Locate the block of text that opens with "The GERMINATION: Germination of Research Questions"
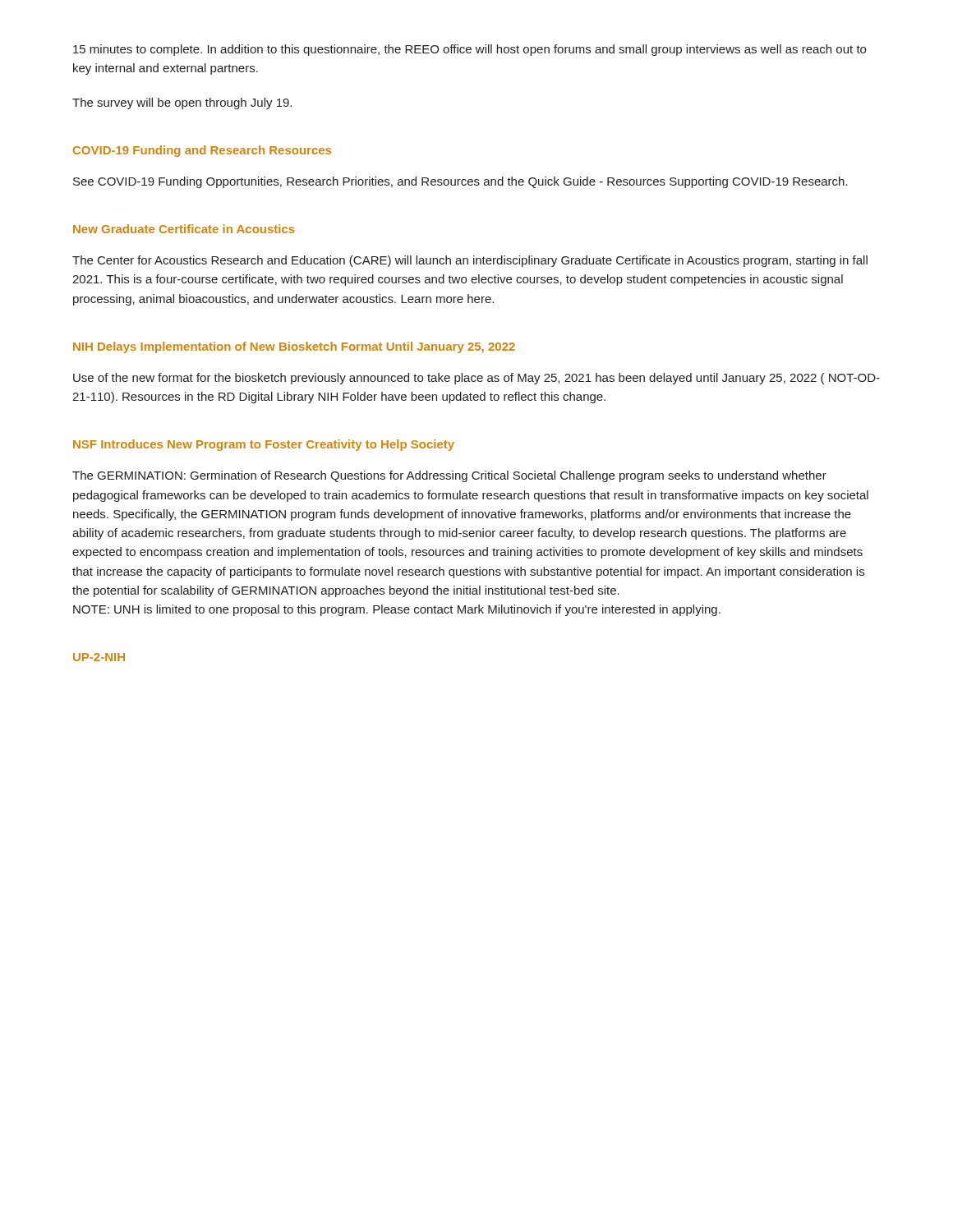This screenshot has width=953, height=1232. point(471,542)
